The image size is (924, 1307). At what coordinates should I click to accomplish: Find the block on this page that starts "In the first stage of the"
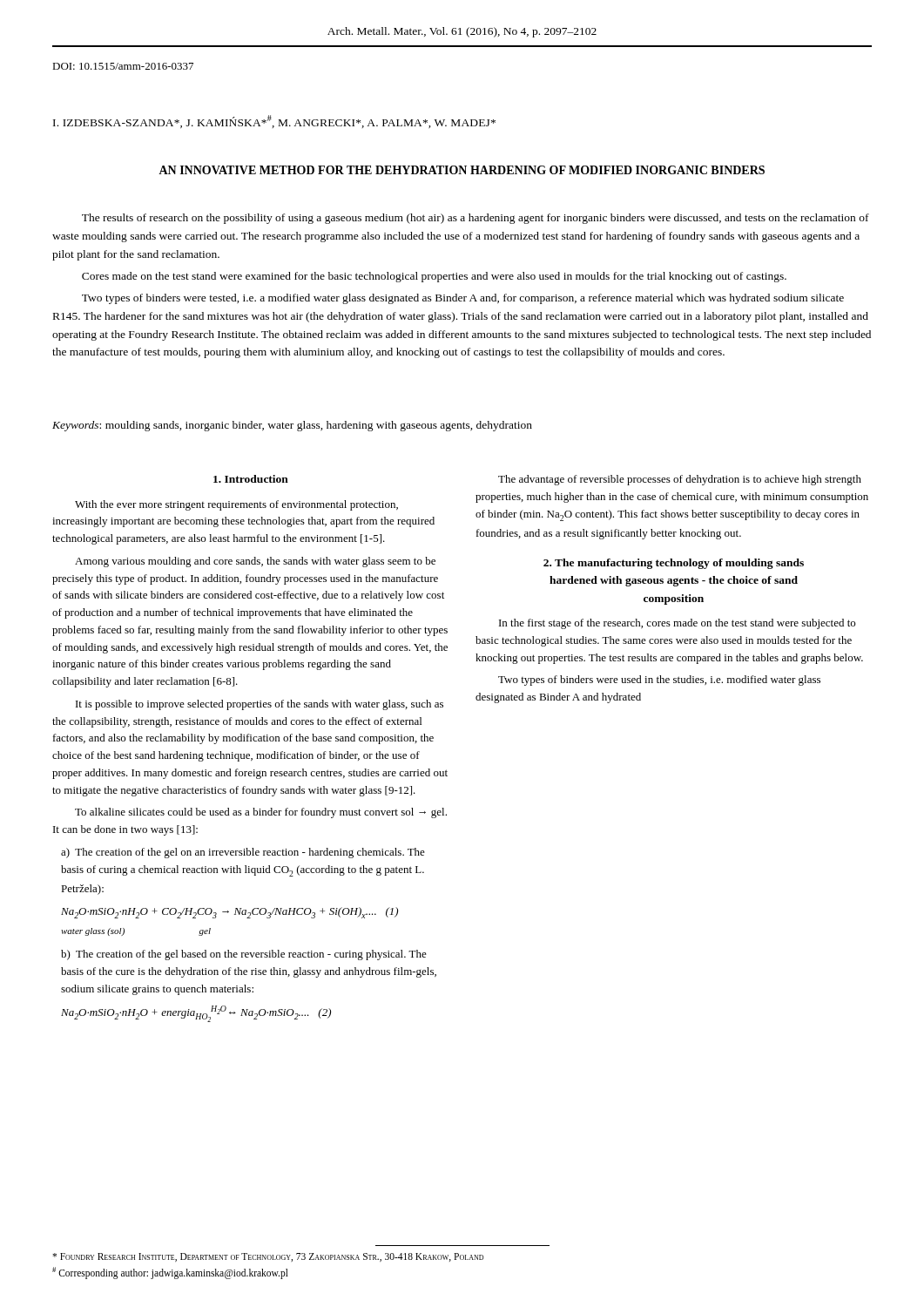pos(674,640)
